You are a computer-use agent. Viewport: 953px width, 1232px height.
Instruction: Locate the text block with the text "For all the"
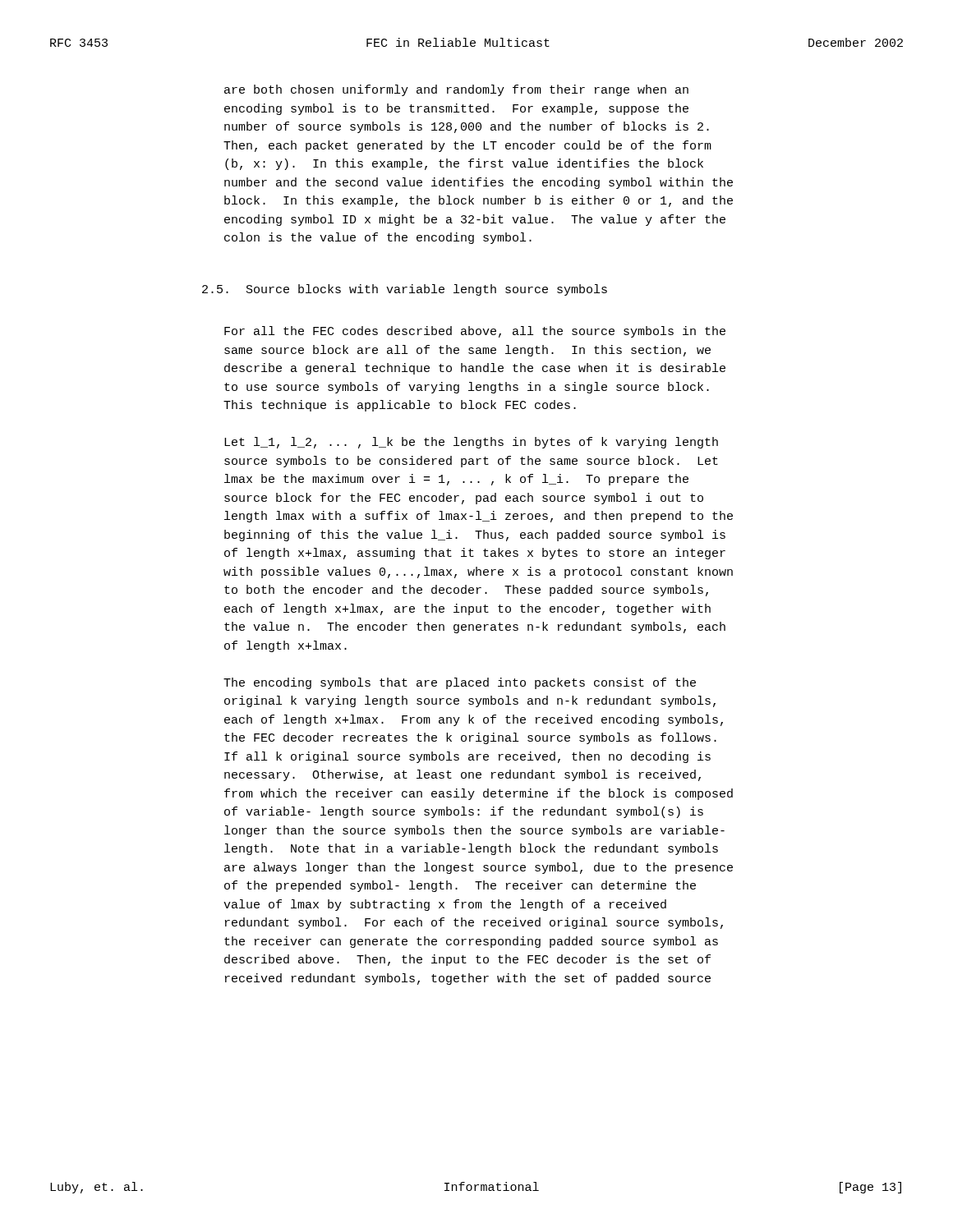click(x=464, y=369)
